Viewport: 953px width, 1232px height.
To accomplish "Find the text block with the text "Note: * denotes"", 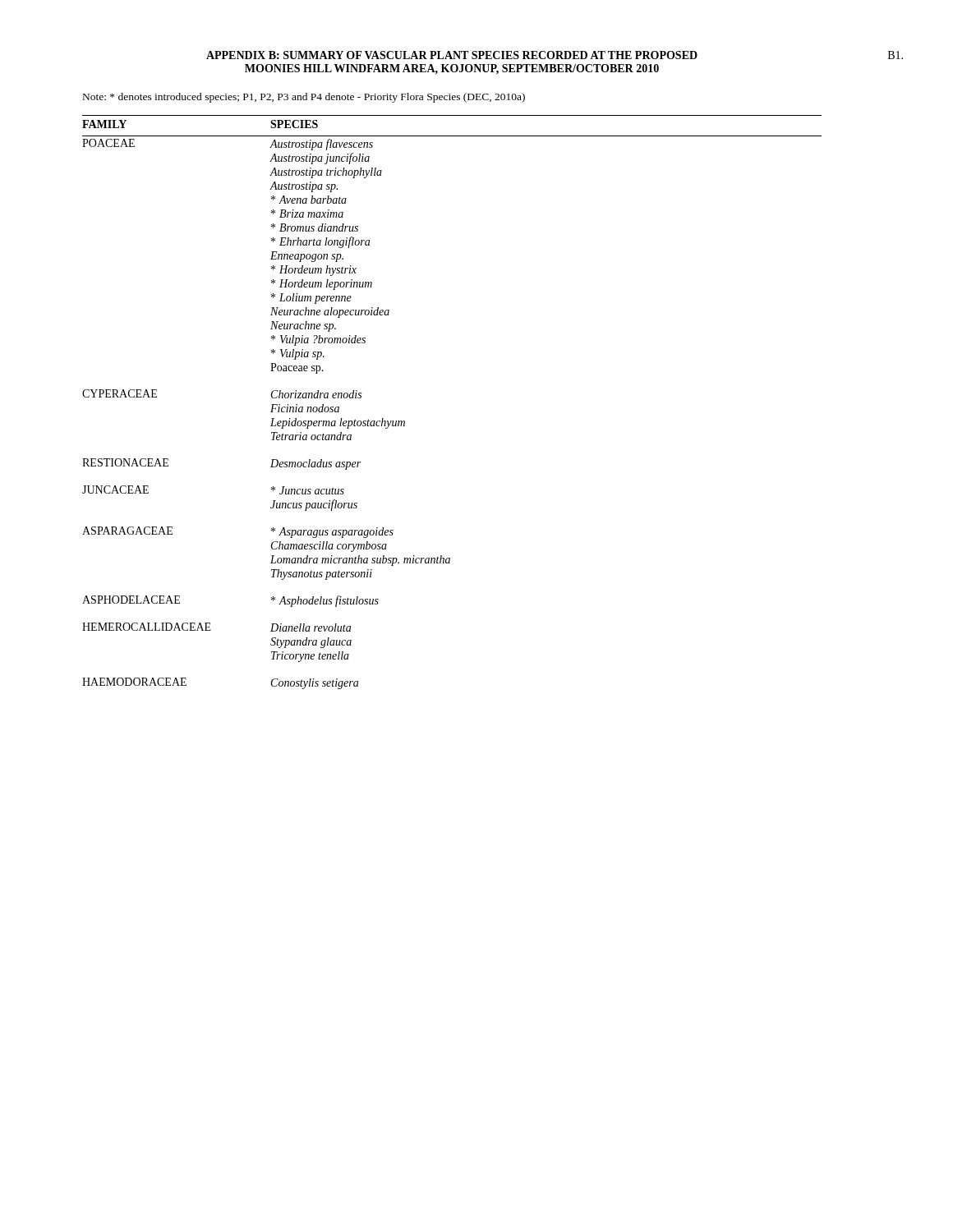I will [x=304, y=96].
